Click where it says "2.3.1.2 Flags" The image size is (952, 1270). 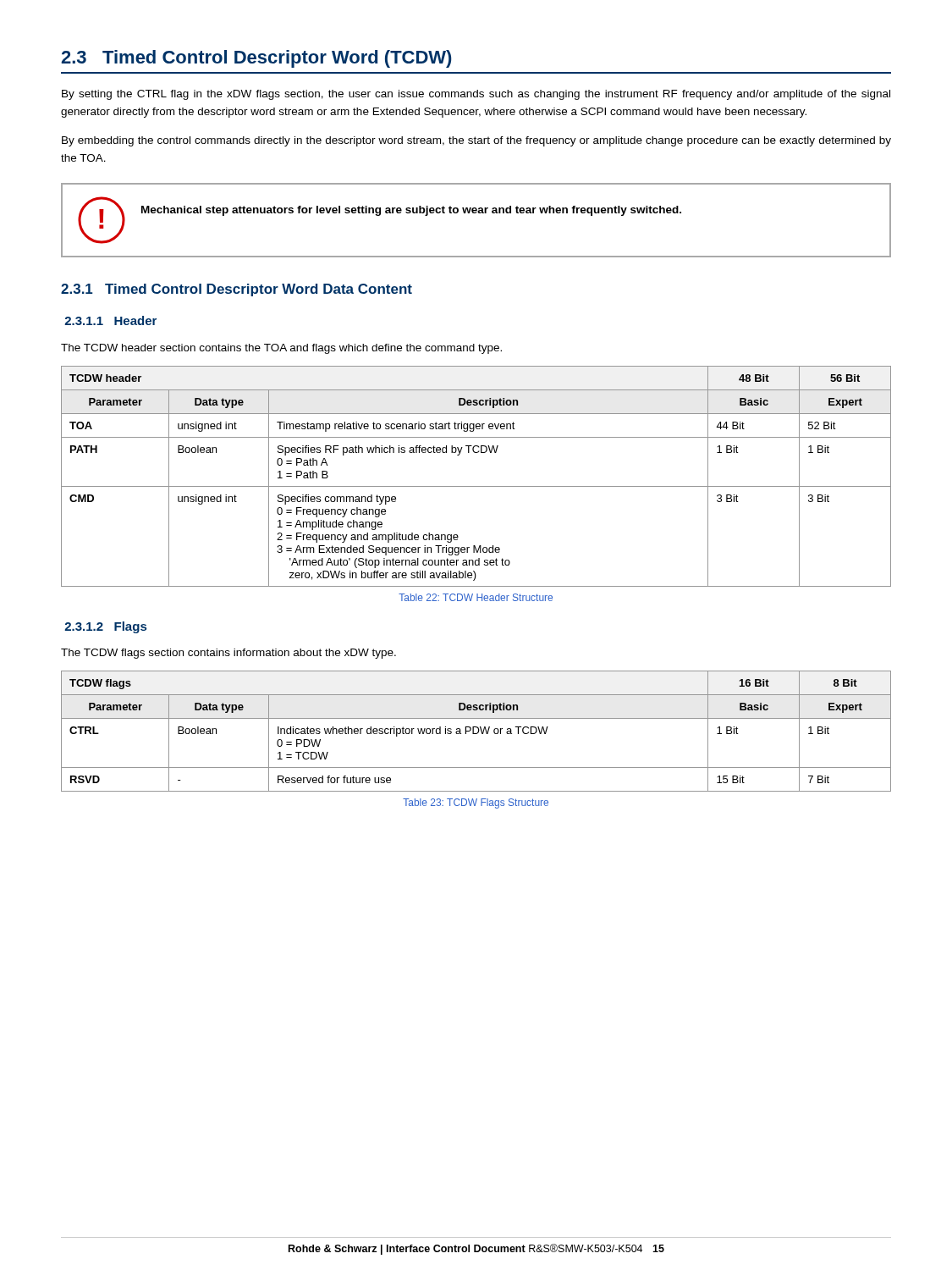[105, 627]
